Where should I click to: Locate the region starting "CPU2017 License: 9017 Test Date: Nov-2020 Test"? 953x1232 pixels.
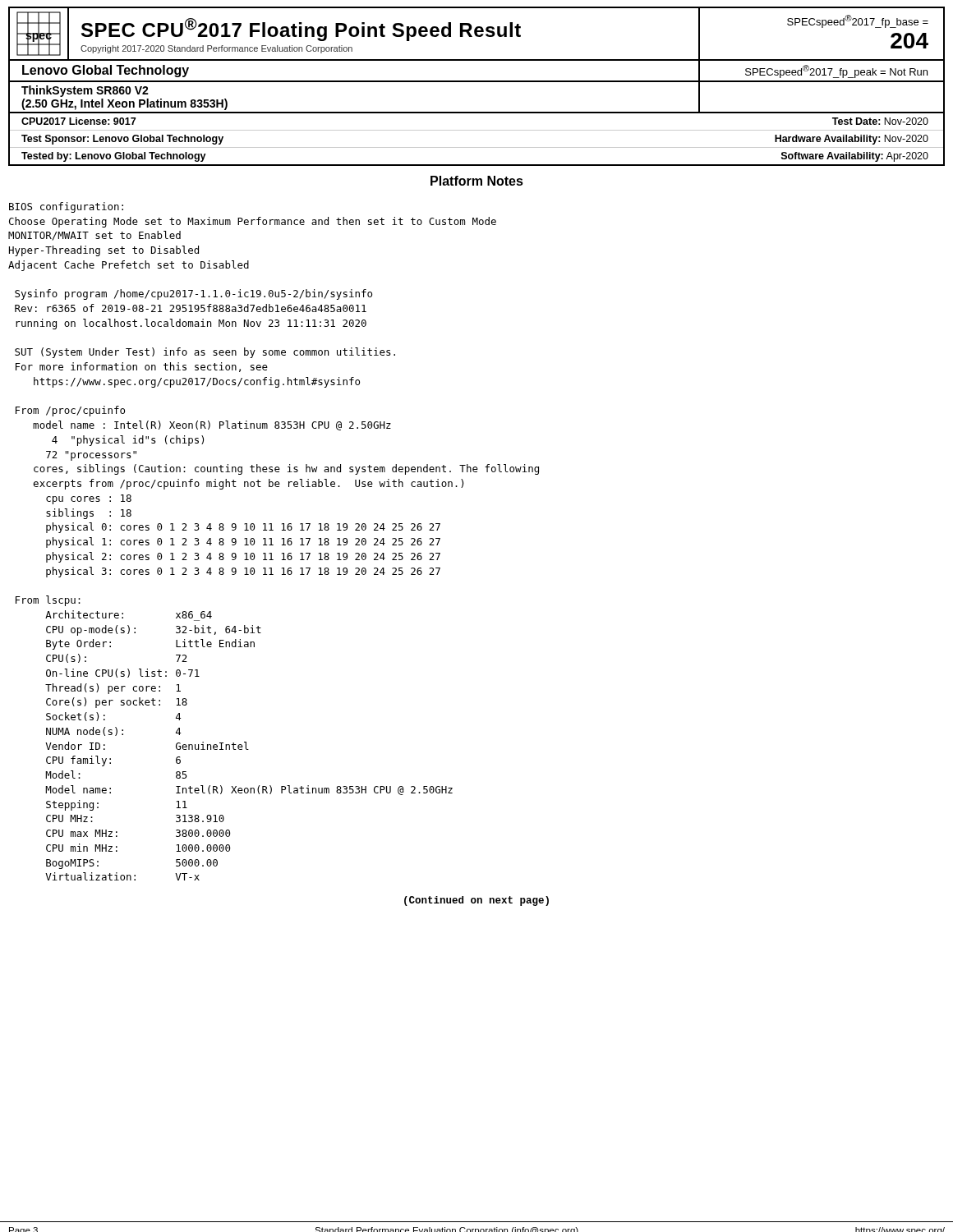[476, 139]
